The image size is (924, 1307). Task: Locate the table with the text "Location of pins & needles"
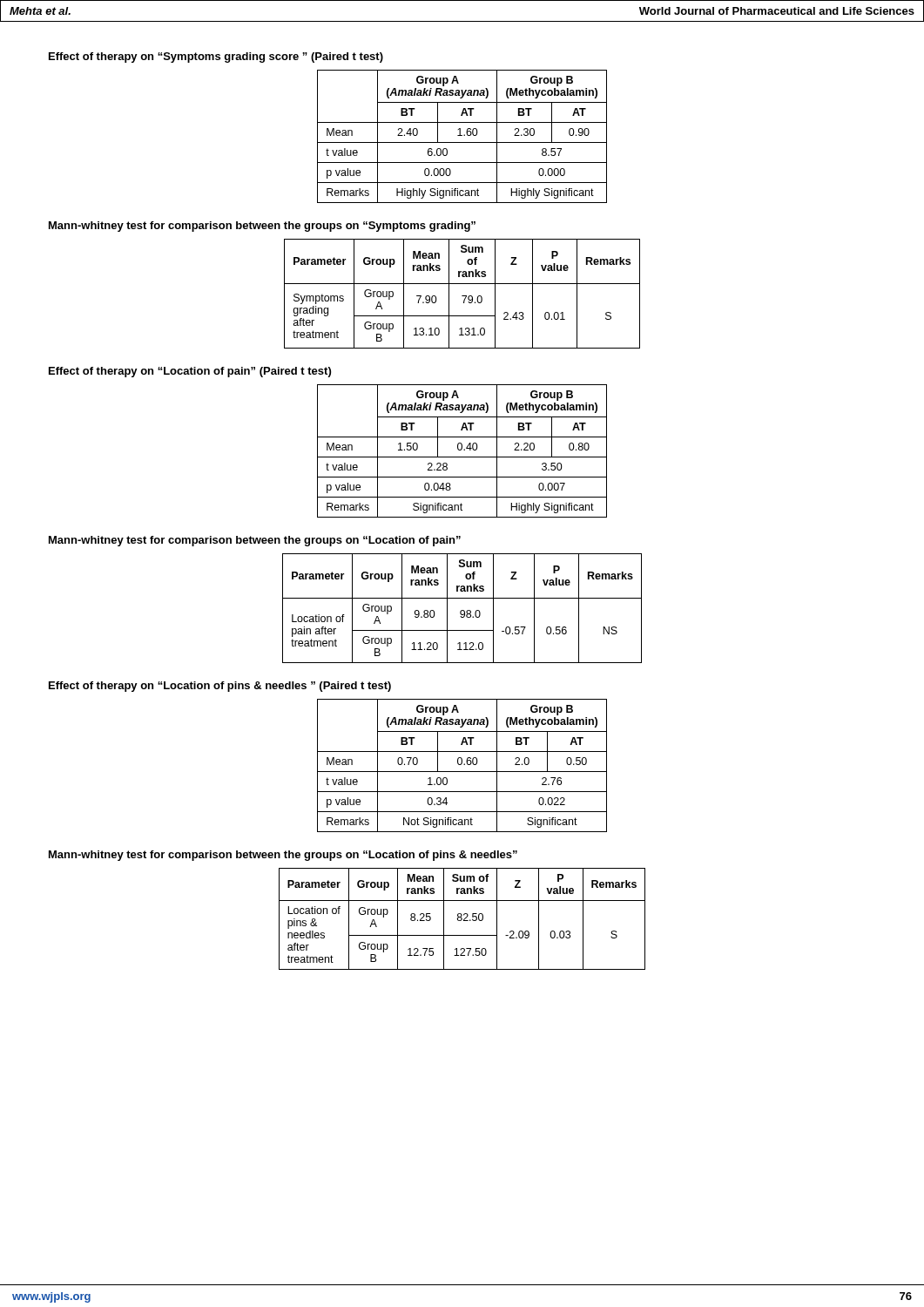click(462, 921)
